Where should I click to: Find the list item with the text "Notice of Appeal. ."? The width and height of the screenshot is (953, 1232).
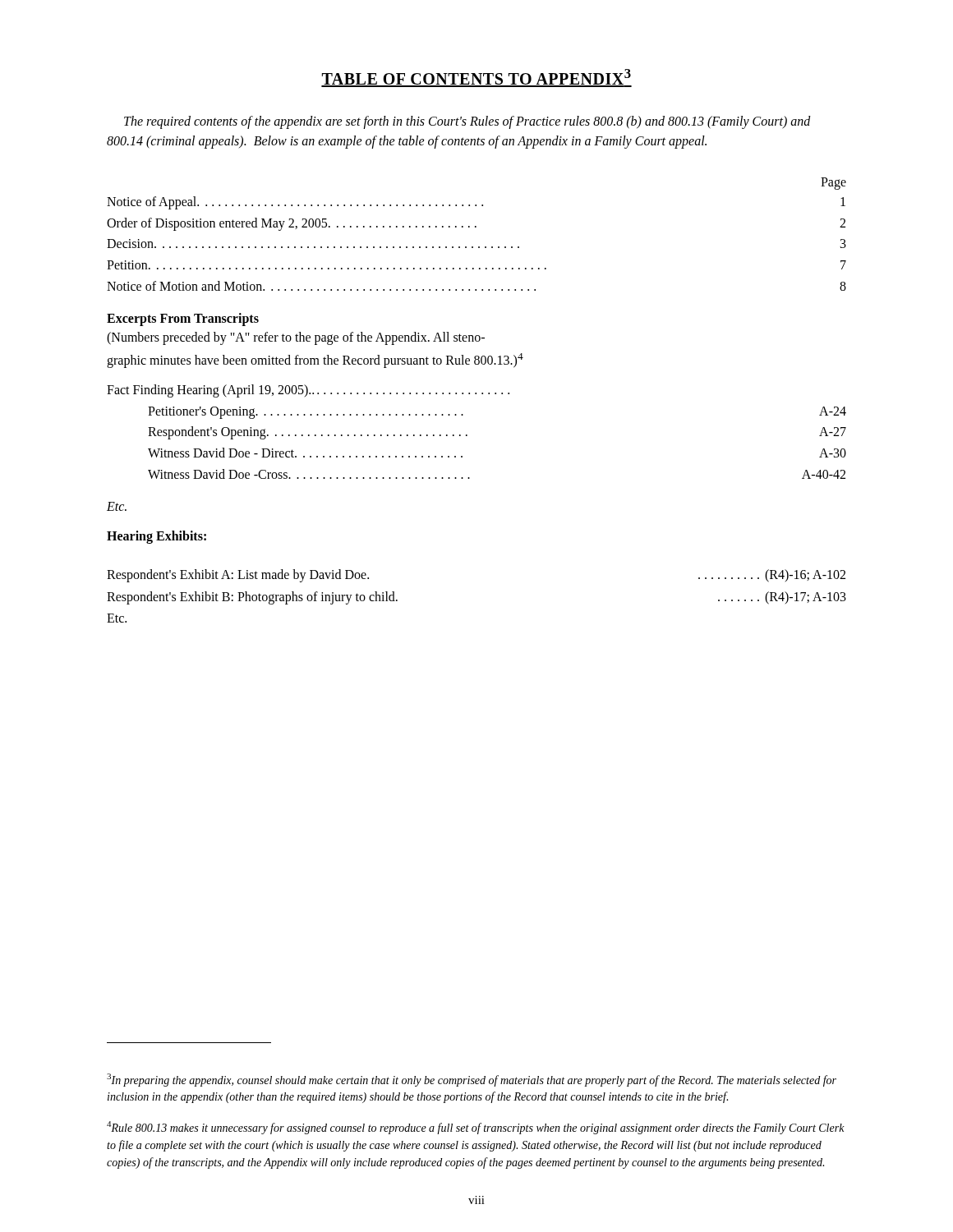tap(476, 202)
